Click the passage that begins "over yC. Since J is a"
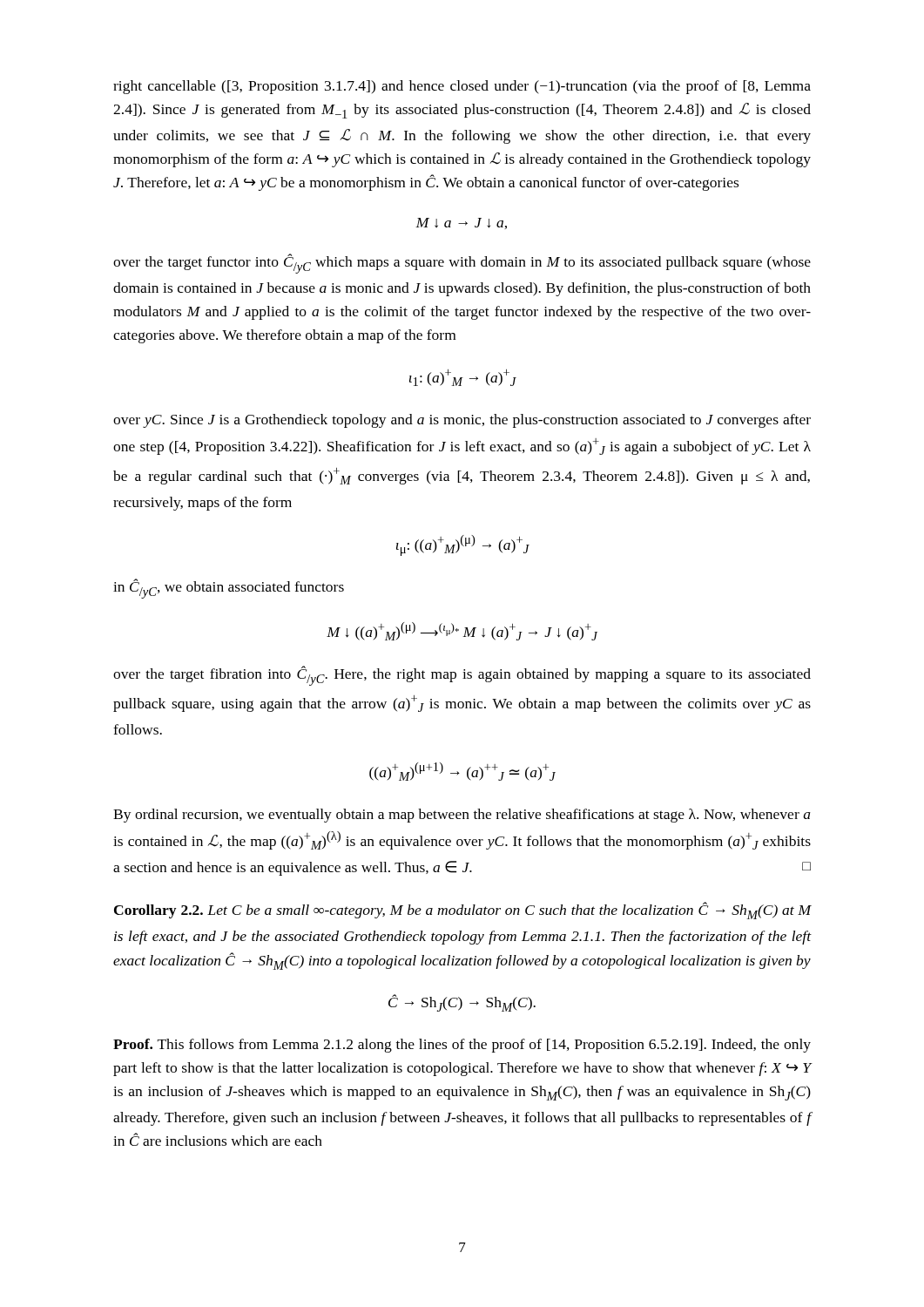Screen dimensions: 1307x924 pyautogui.click(x=462, y=461)
